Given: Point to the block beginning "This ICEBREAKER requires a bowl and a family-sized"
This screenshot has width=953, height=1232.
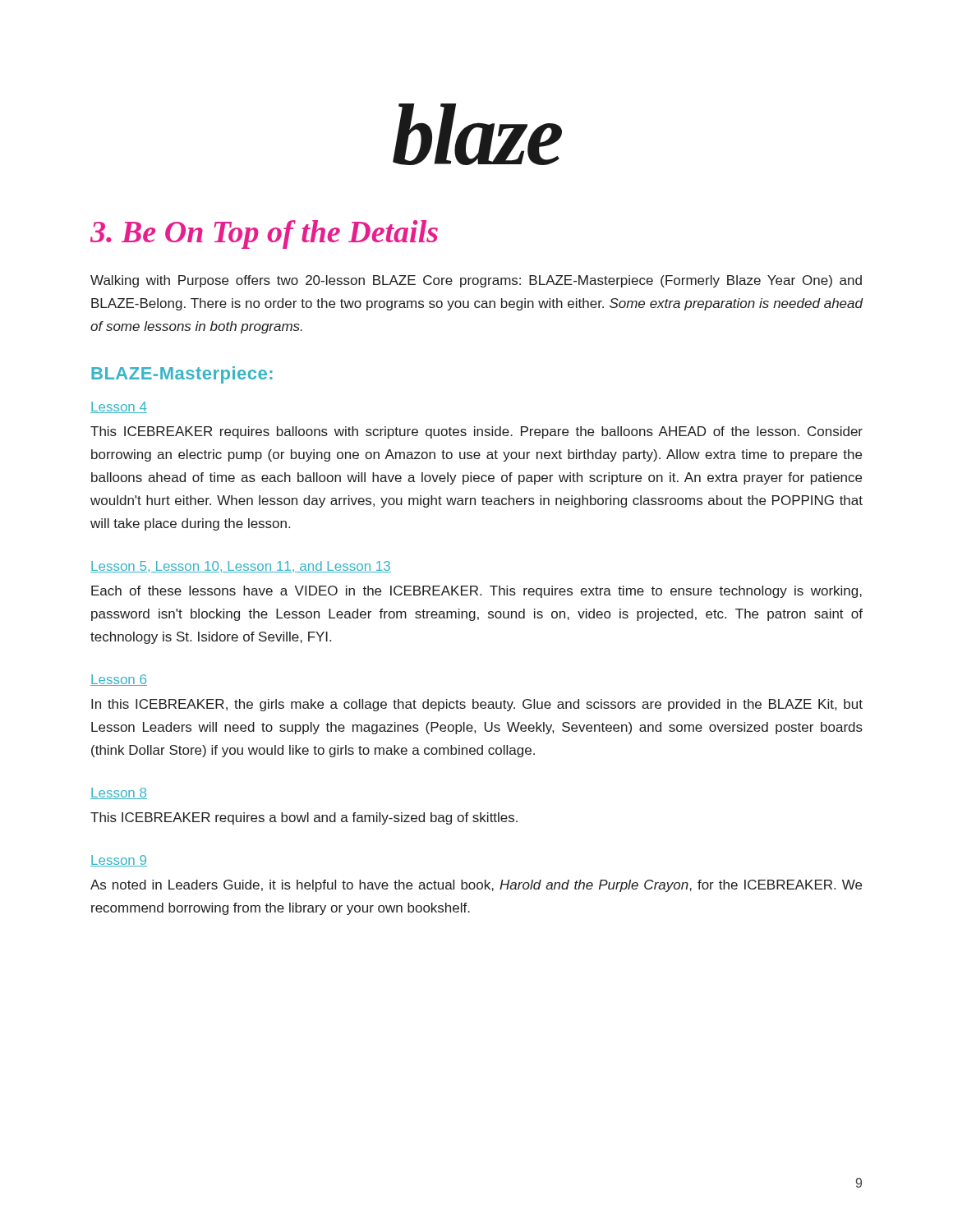Looking at the screenshot, I should [305, 818].
